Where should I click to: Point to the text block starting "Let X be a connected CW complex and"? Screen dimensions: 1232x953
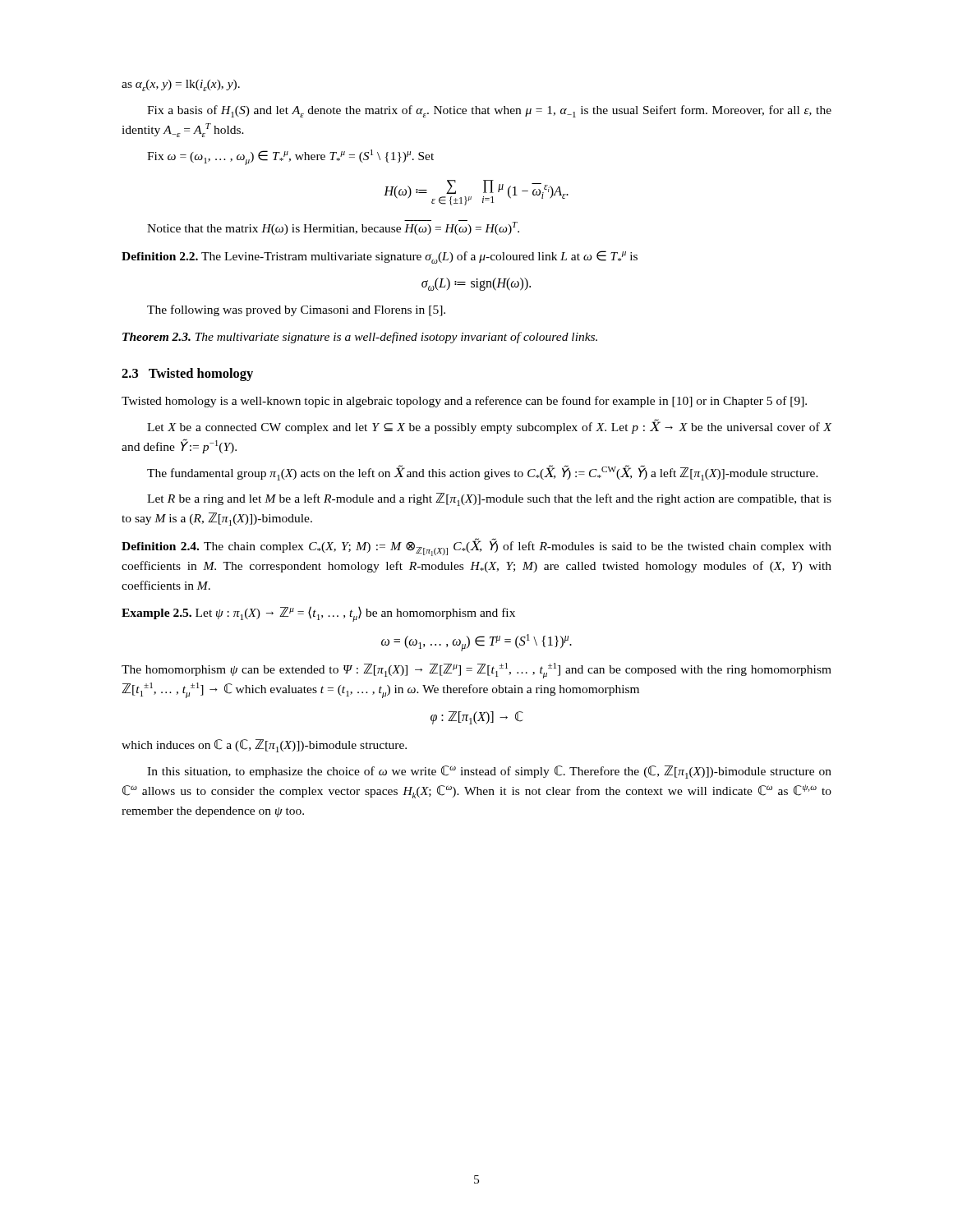pos(476,437)
